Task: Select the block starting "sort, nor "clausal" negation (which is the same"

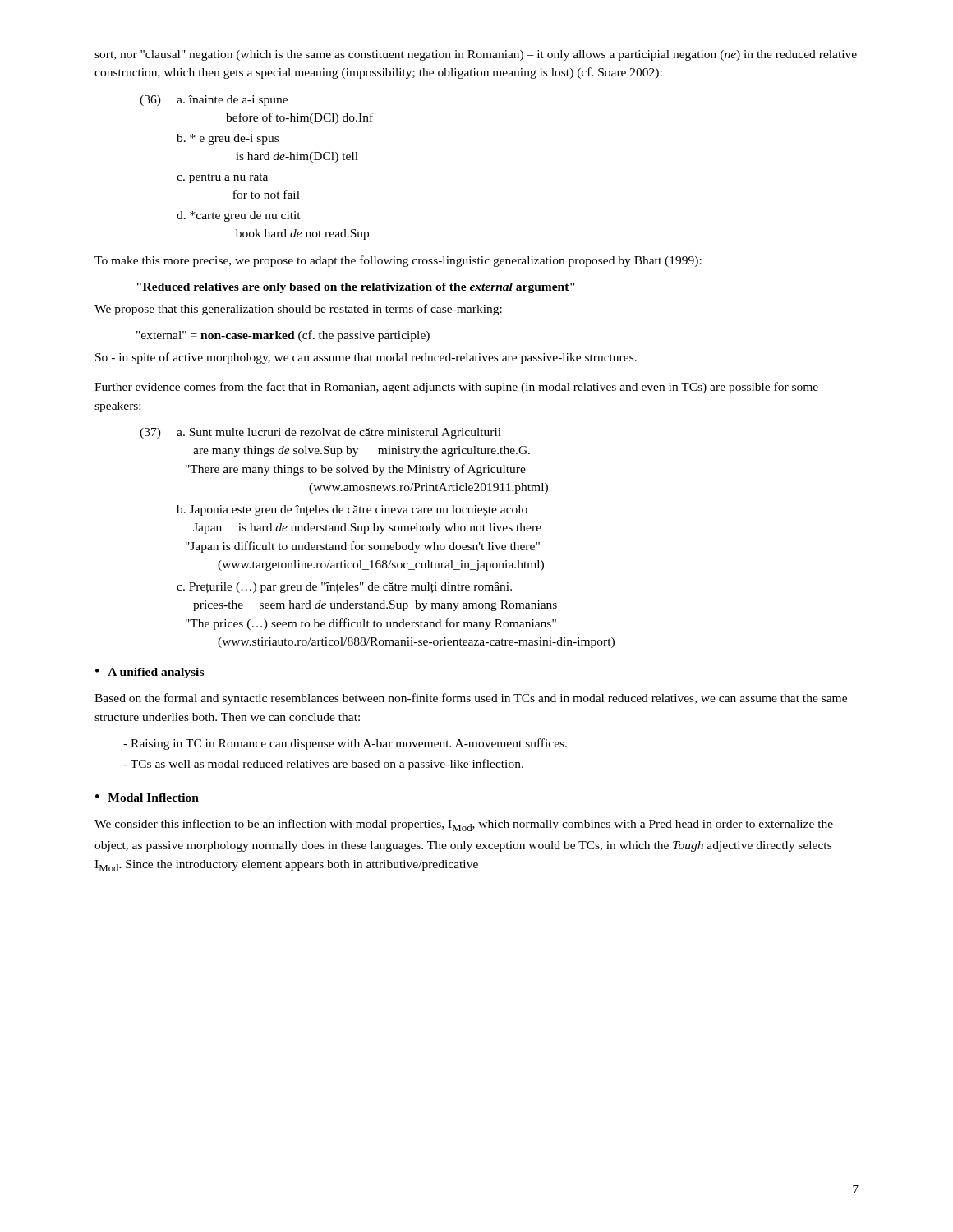Action: point(476,63)
